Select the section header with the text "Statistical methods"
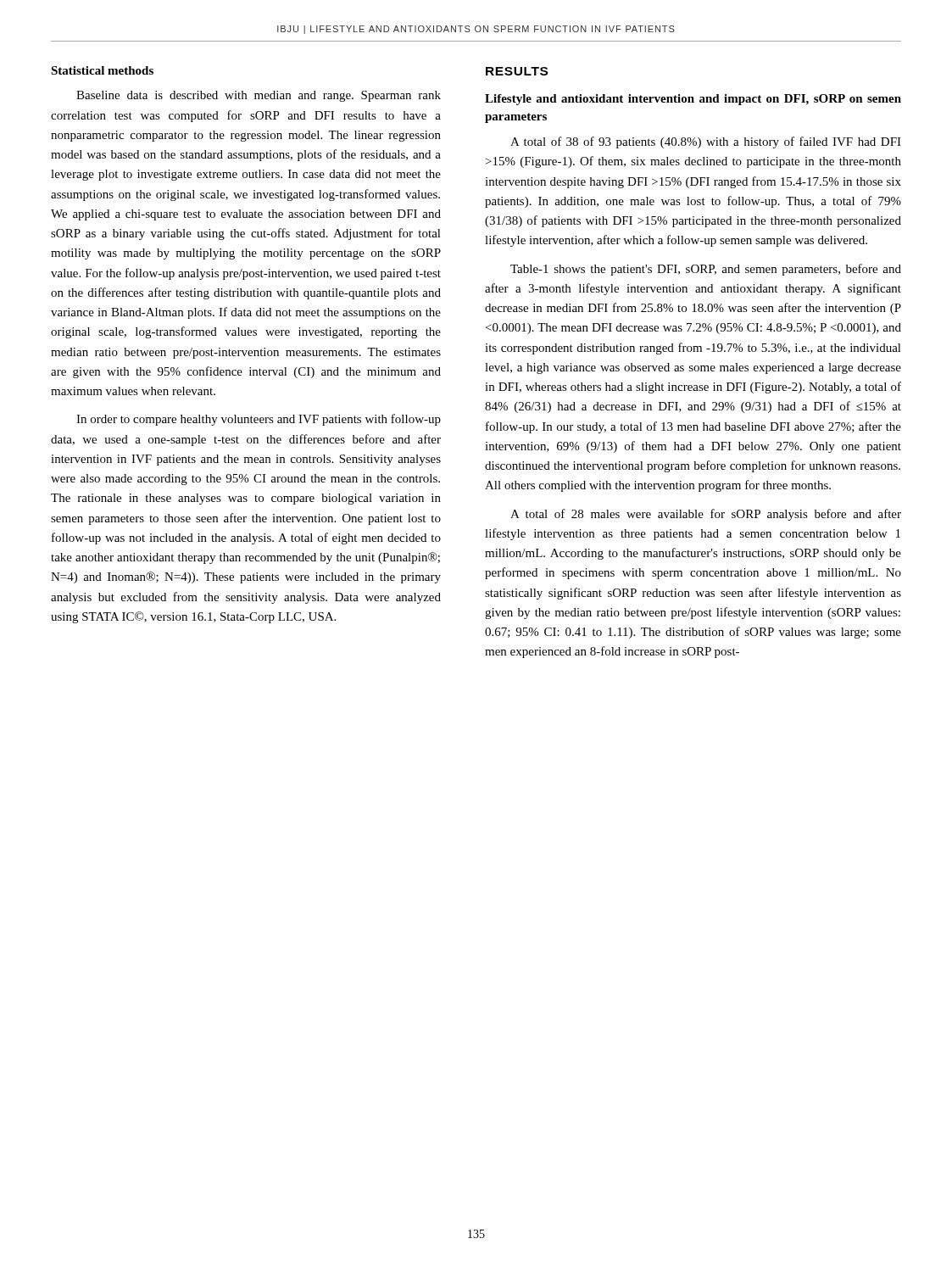952x1272 pixels. [x=102, y=70]
